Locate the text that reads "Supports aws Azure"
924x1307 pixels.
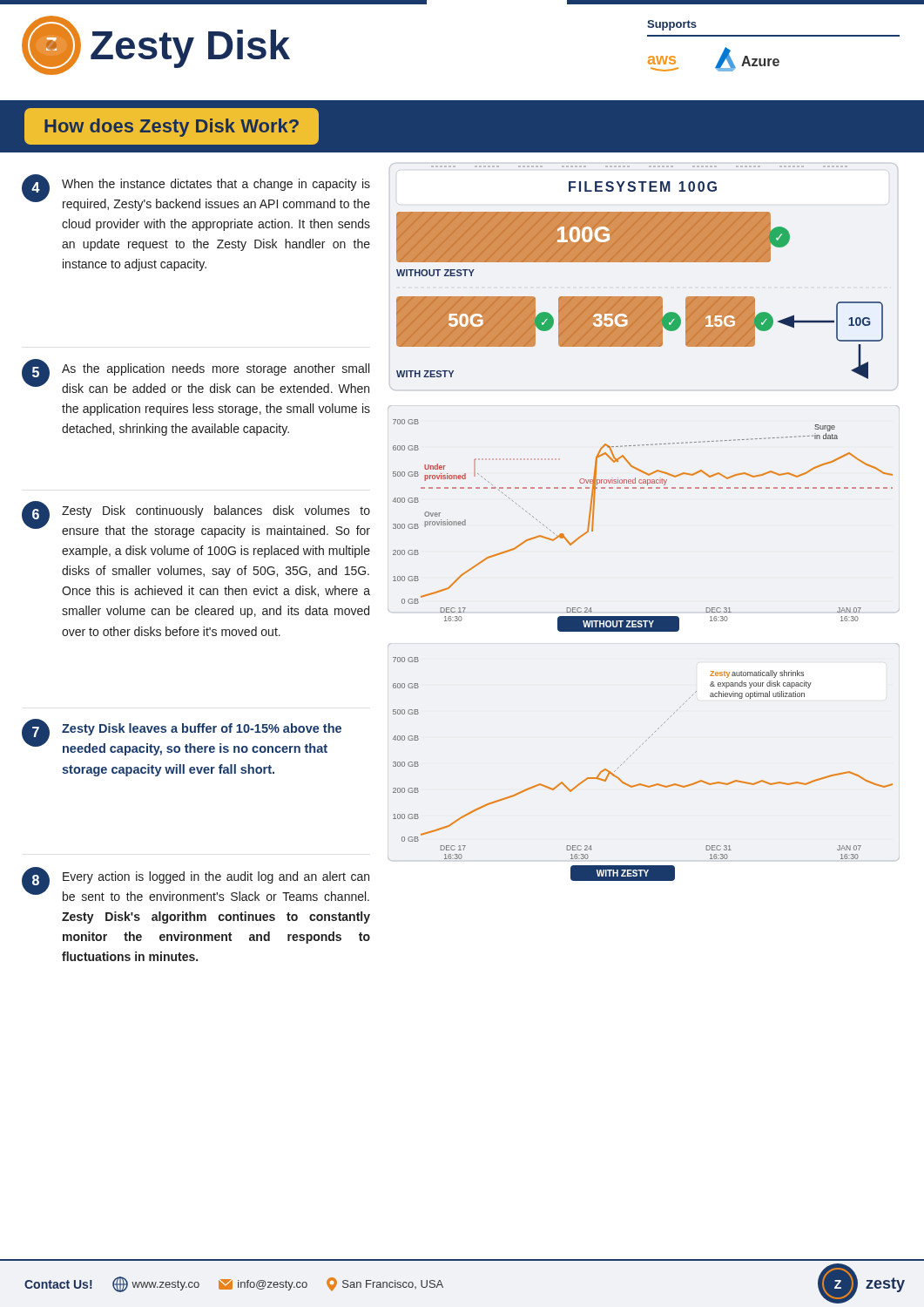(x=773, y=45)
